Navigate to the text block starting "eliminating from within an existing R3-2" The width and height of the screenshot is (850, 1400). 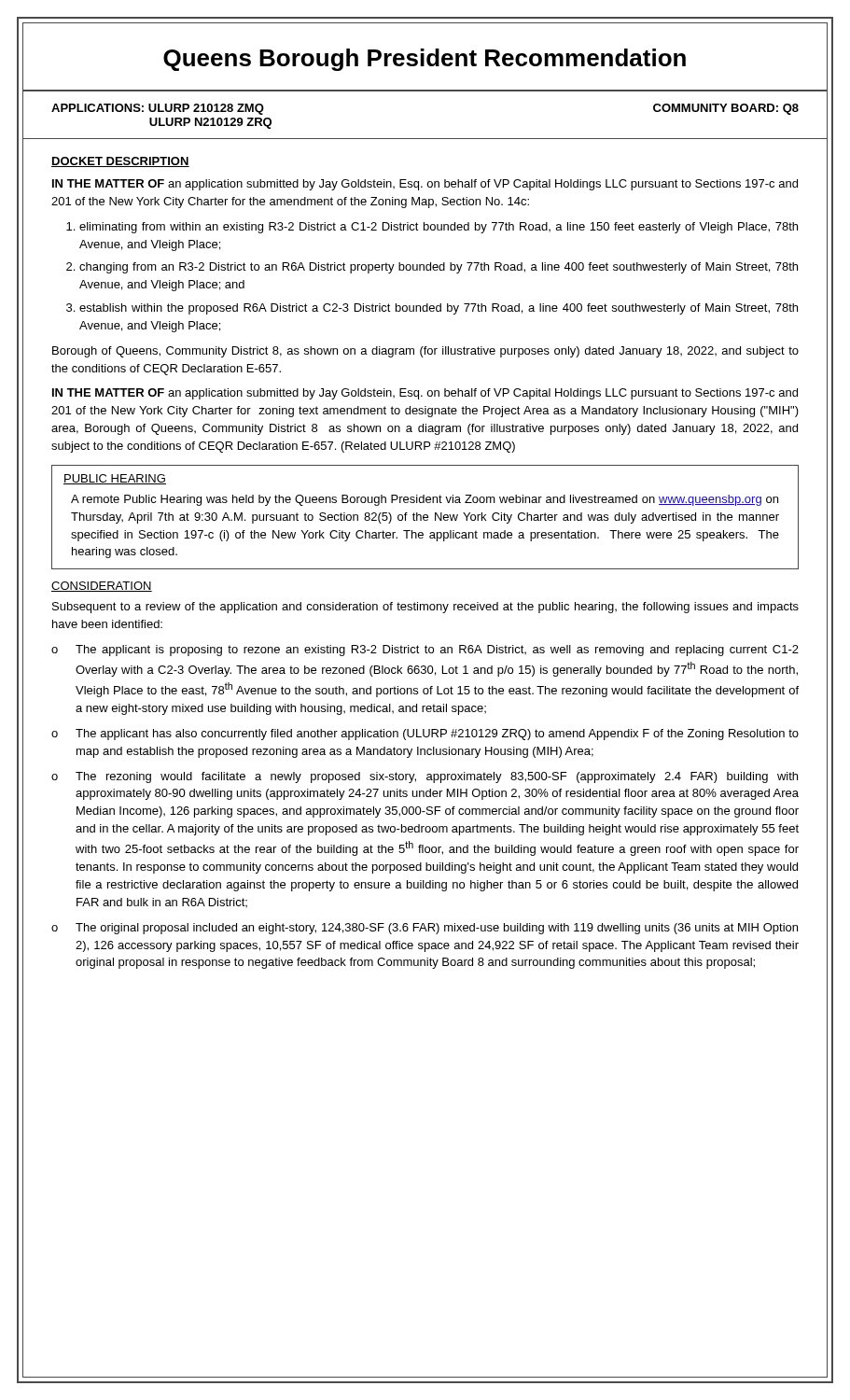click(x=439, y=235)
